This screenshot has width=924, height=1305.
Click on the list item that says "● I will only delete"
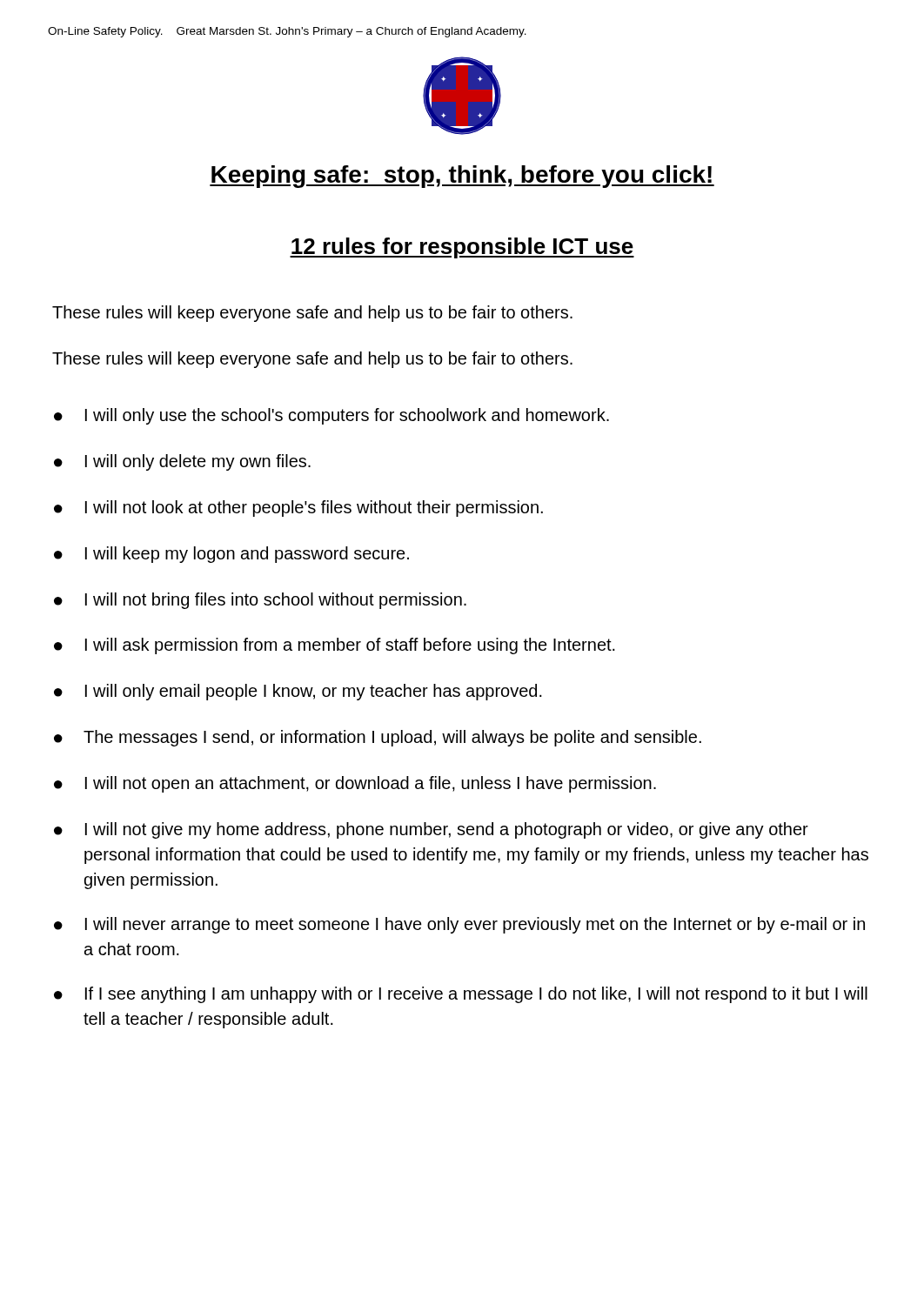(x=182, y=462)
